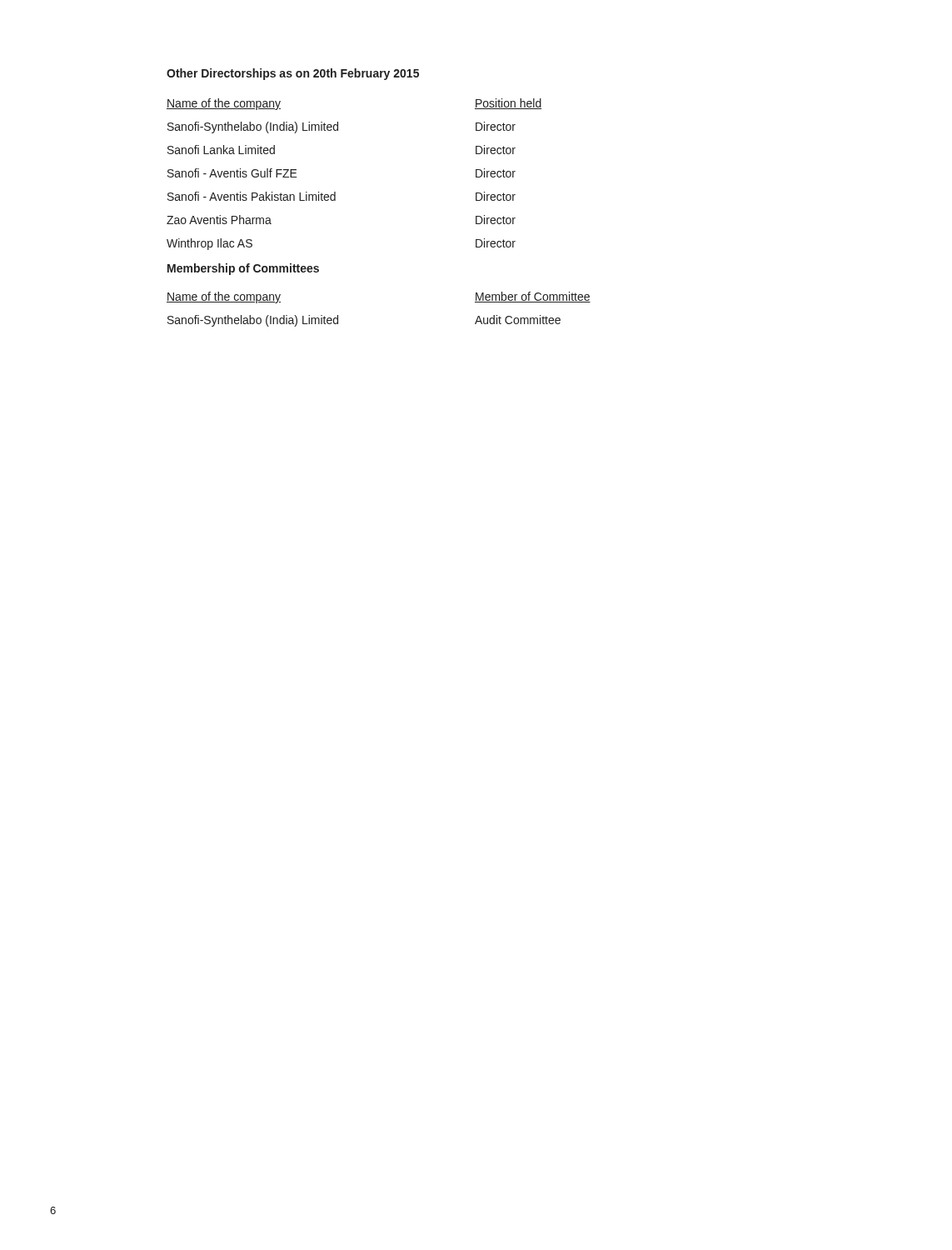952x1250 pixels.
Task: Point to the section header beginning "Other Directorships as on"
Action: [293, 73]
